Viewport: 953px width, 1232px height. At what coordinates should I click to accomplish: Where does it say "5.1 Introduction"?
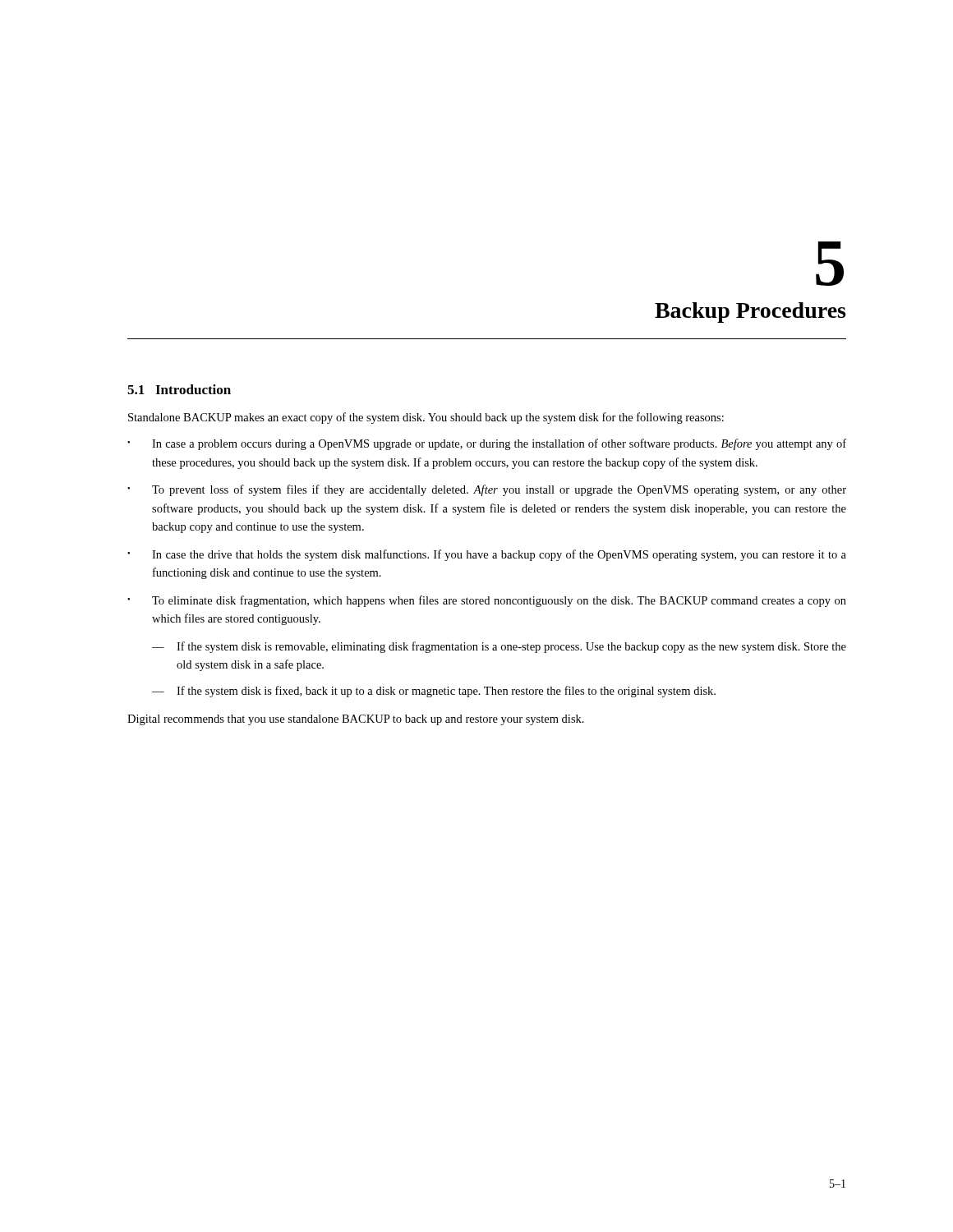[179, 390]
